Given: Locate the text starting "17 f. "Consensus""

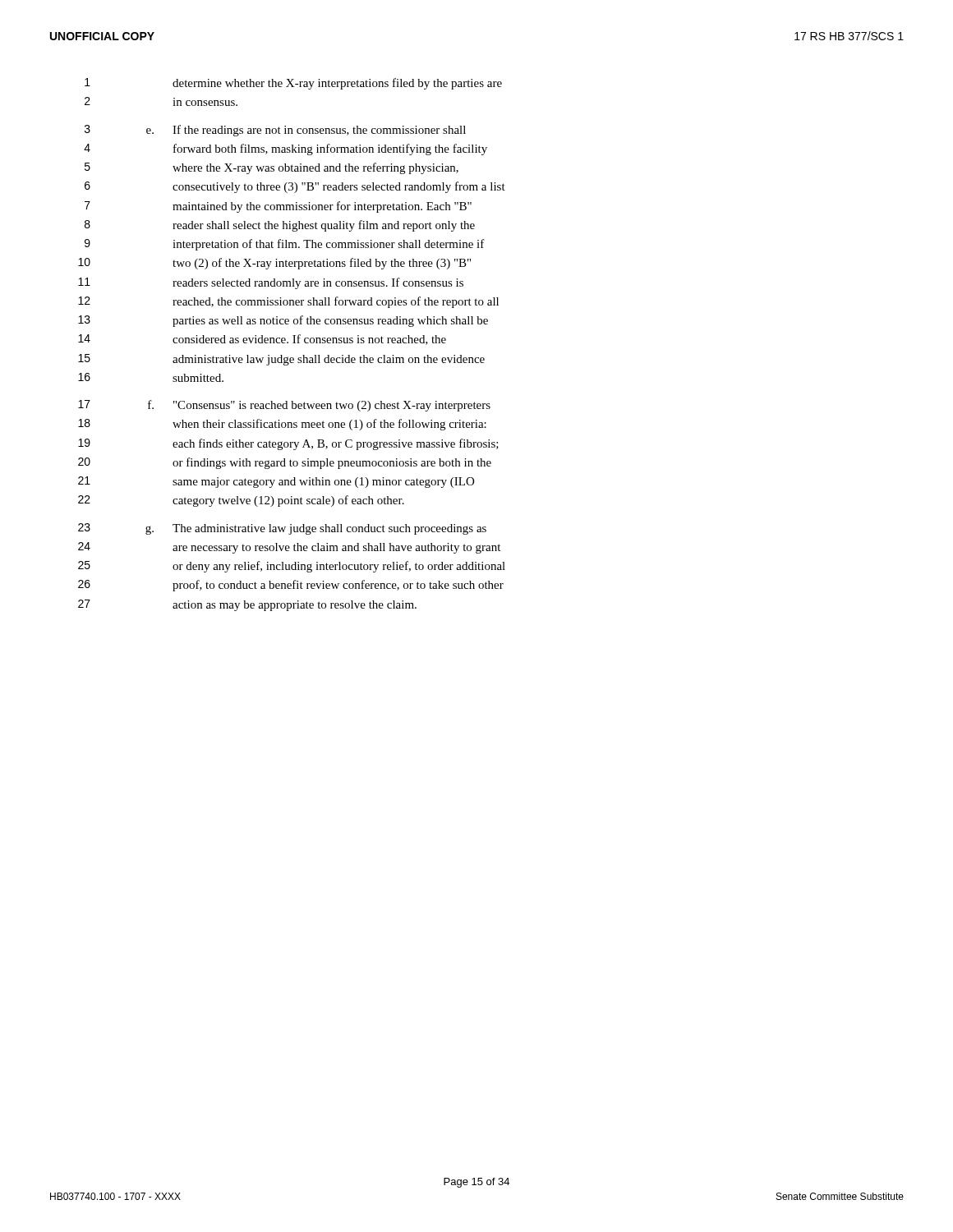Looking at the screenshot, I should tap(476, 453).
